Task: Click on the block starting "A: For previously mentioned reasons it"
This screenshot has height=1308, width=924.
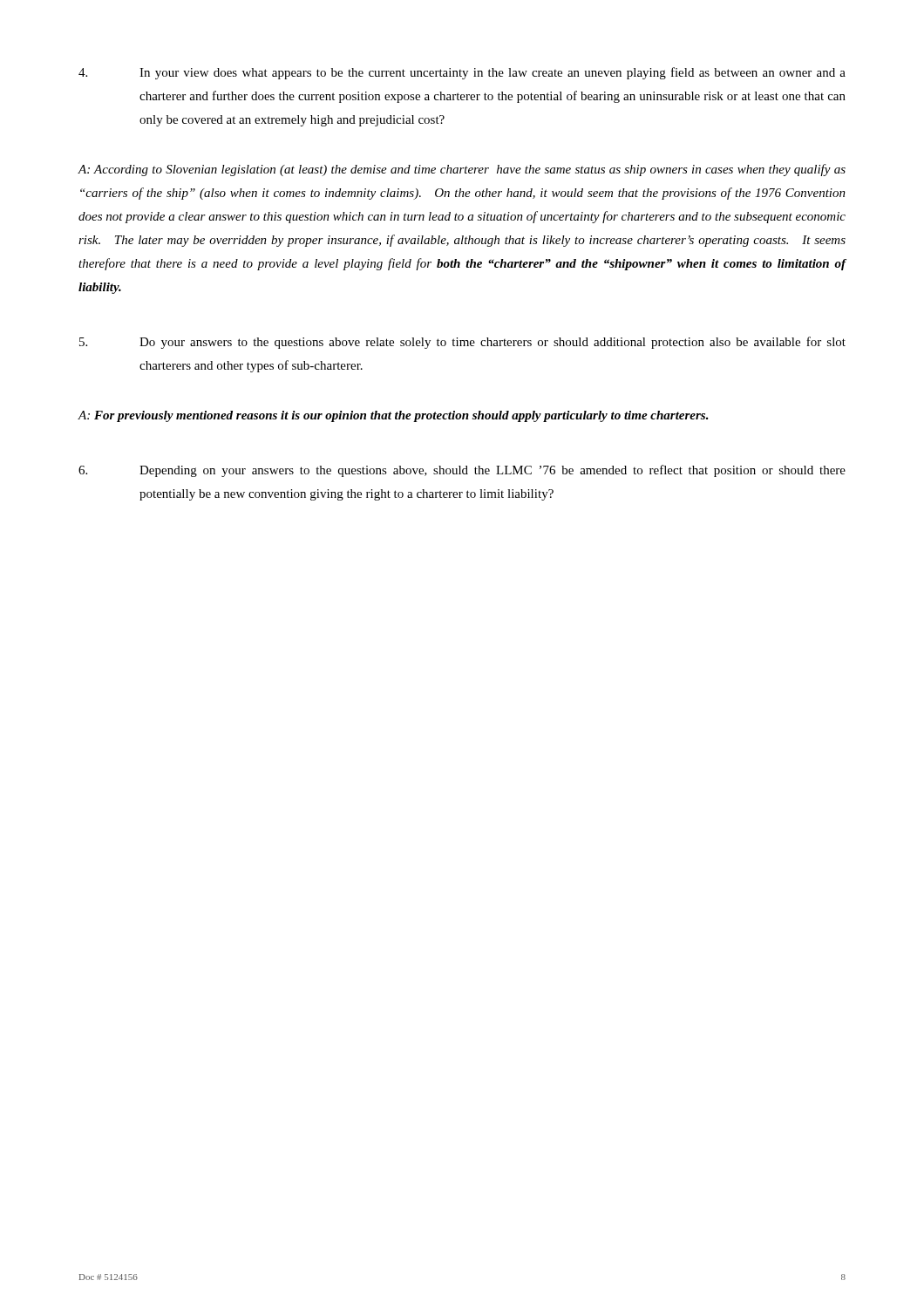Action: (x=394, y=415)
